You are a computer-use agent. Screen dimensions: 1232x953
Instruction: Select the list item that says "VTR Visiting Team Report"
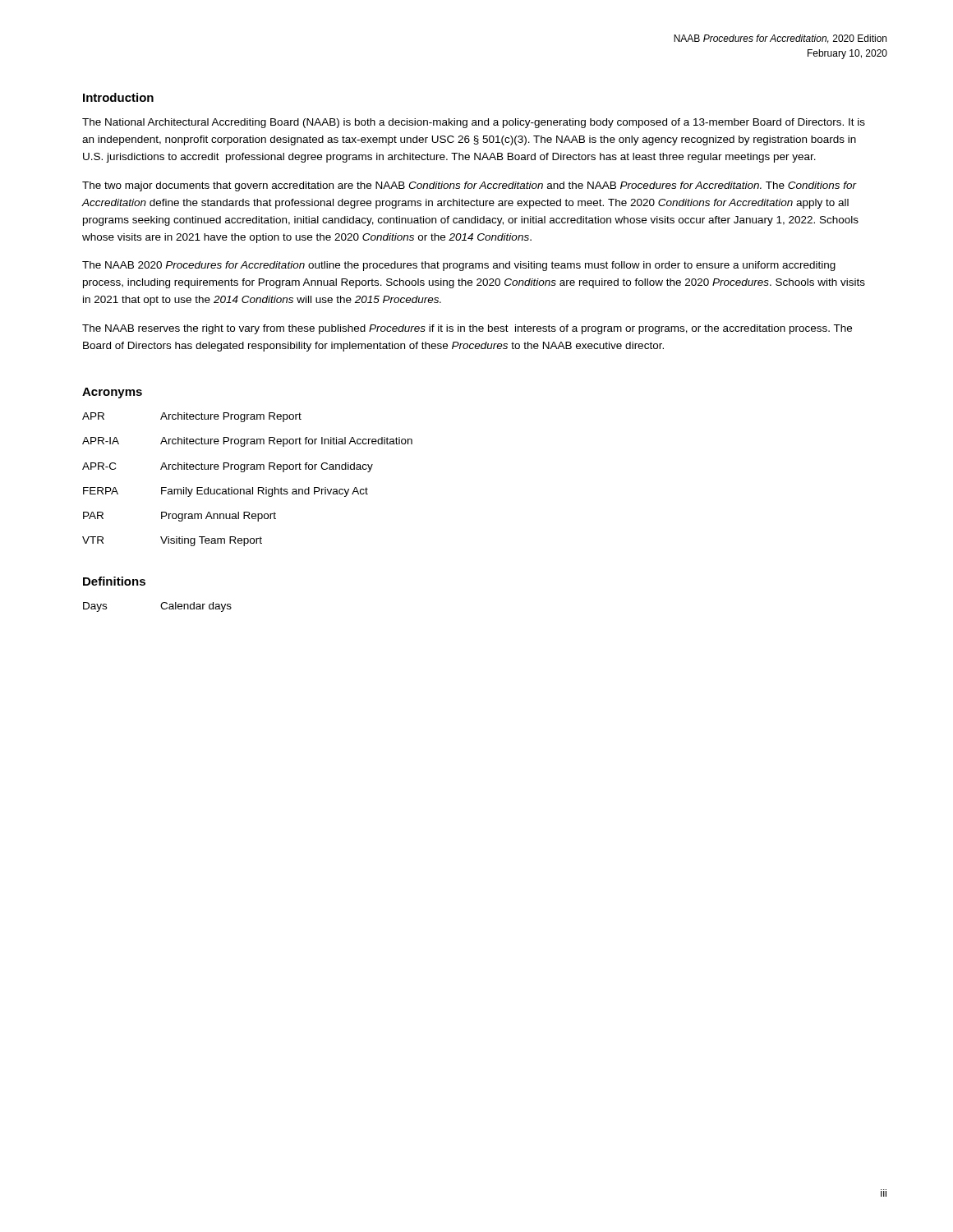(x=172, y=541)
